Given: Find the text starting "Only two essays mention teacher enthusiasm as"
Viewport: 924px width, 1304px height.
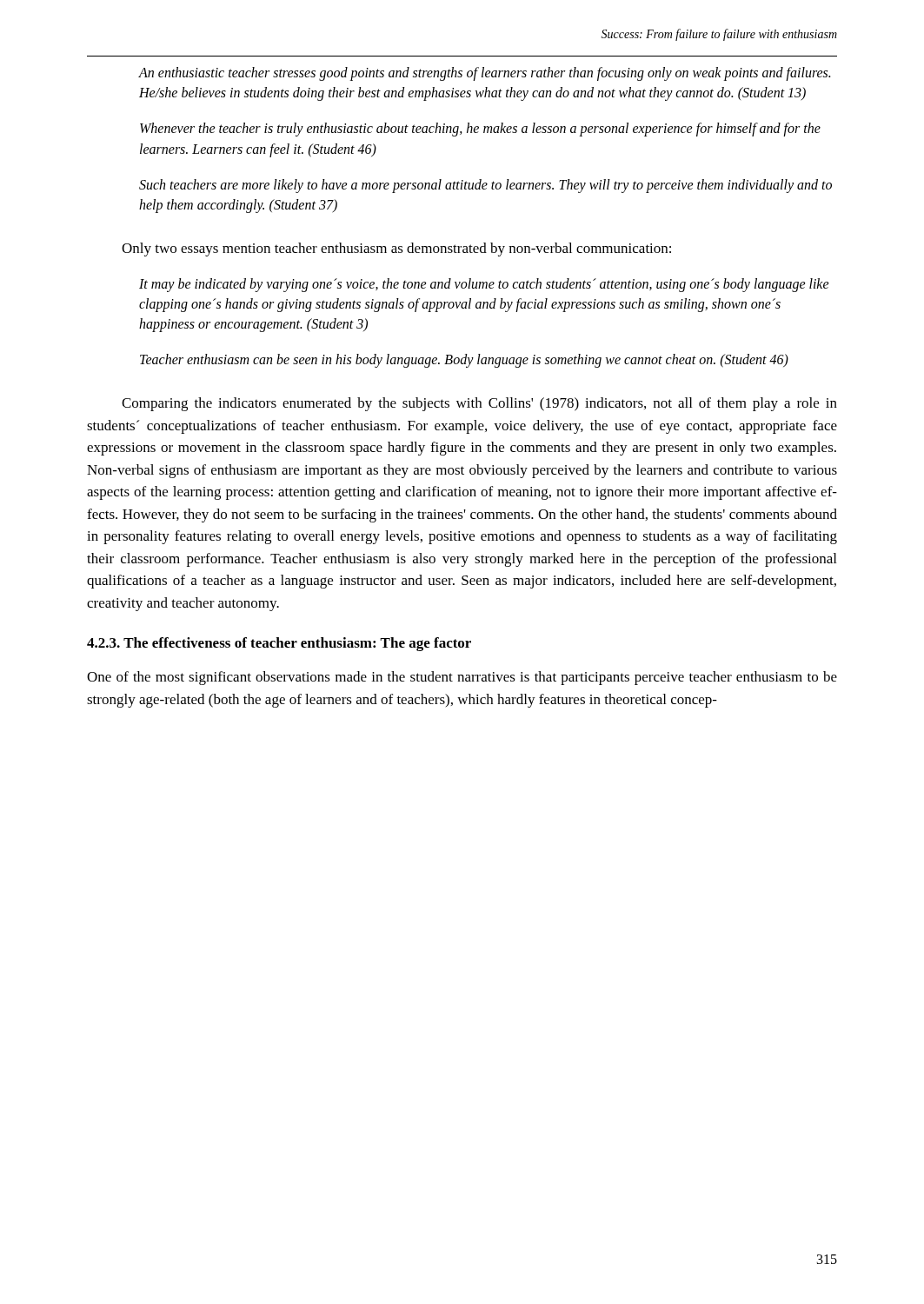Looking at the screenshot, I should click(x=397, y=248).
